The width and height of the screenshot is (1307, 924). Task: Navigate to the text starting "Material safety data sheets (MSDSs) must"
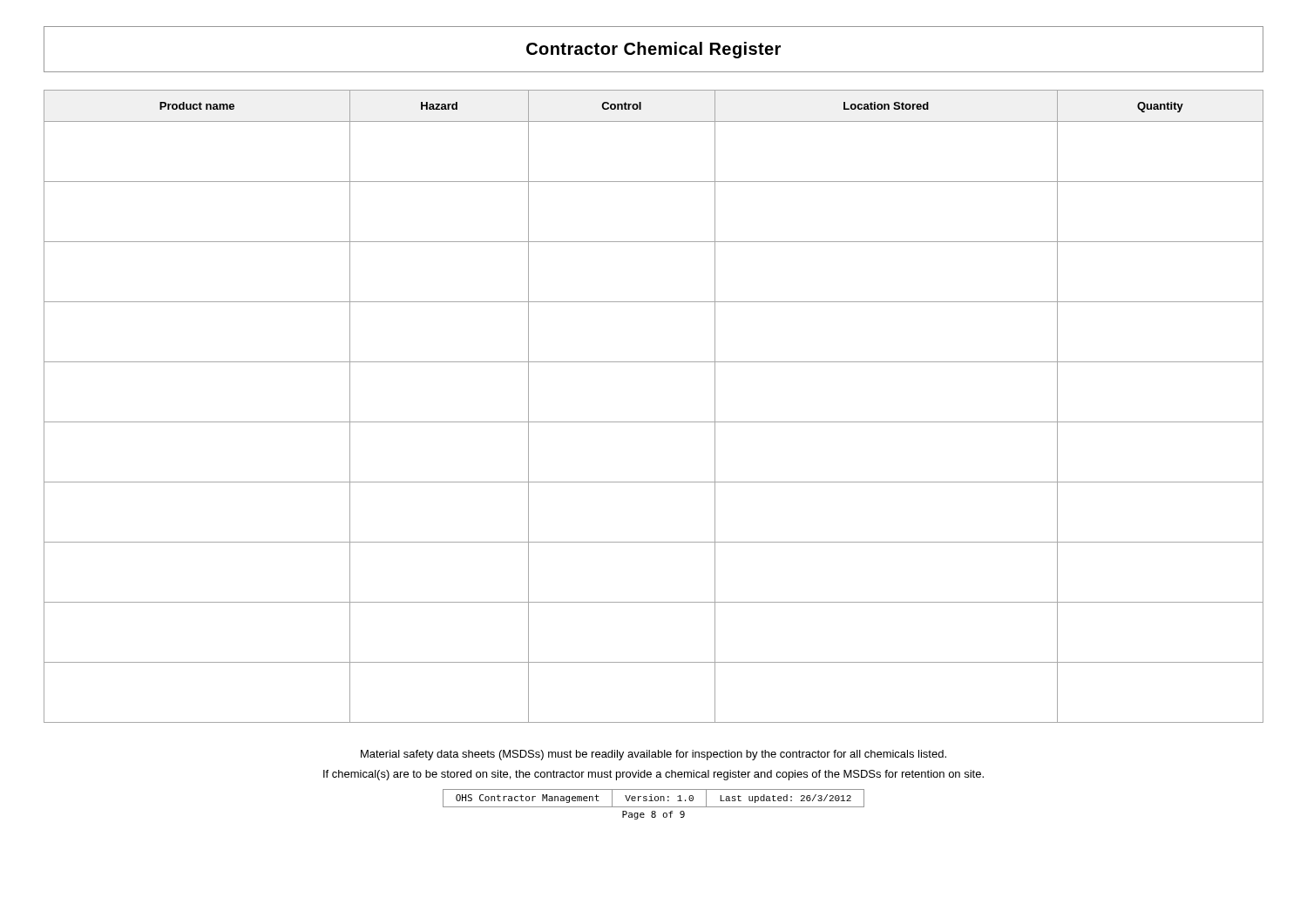(x=654, y=754)
